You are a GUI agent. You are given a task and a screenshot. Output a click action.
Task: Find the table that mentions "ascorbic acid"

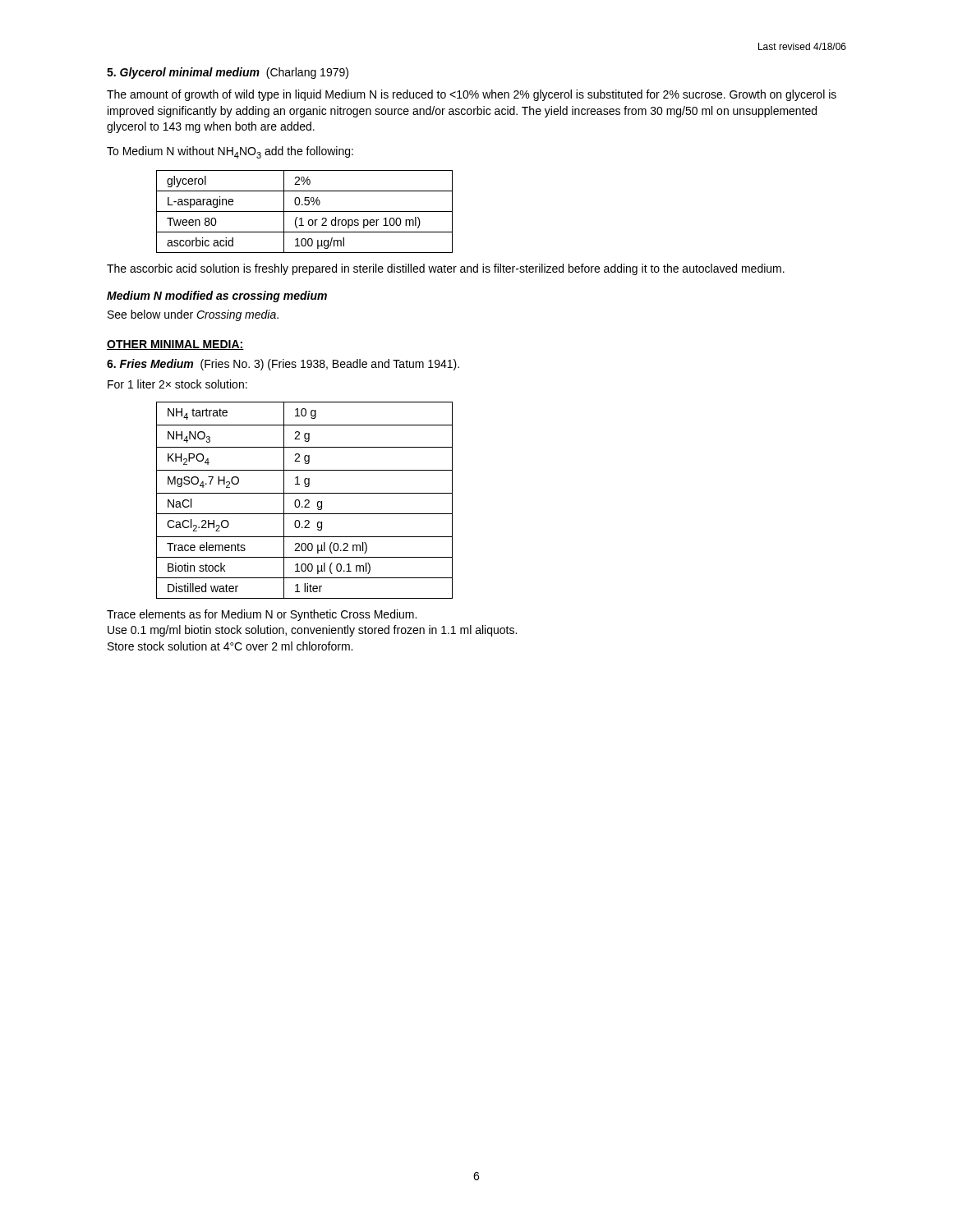(x=476, y=211)
